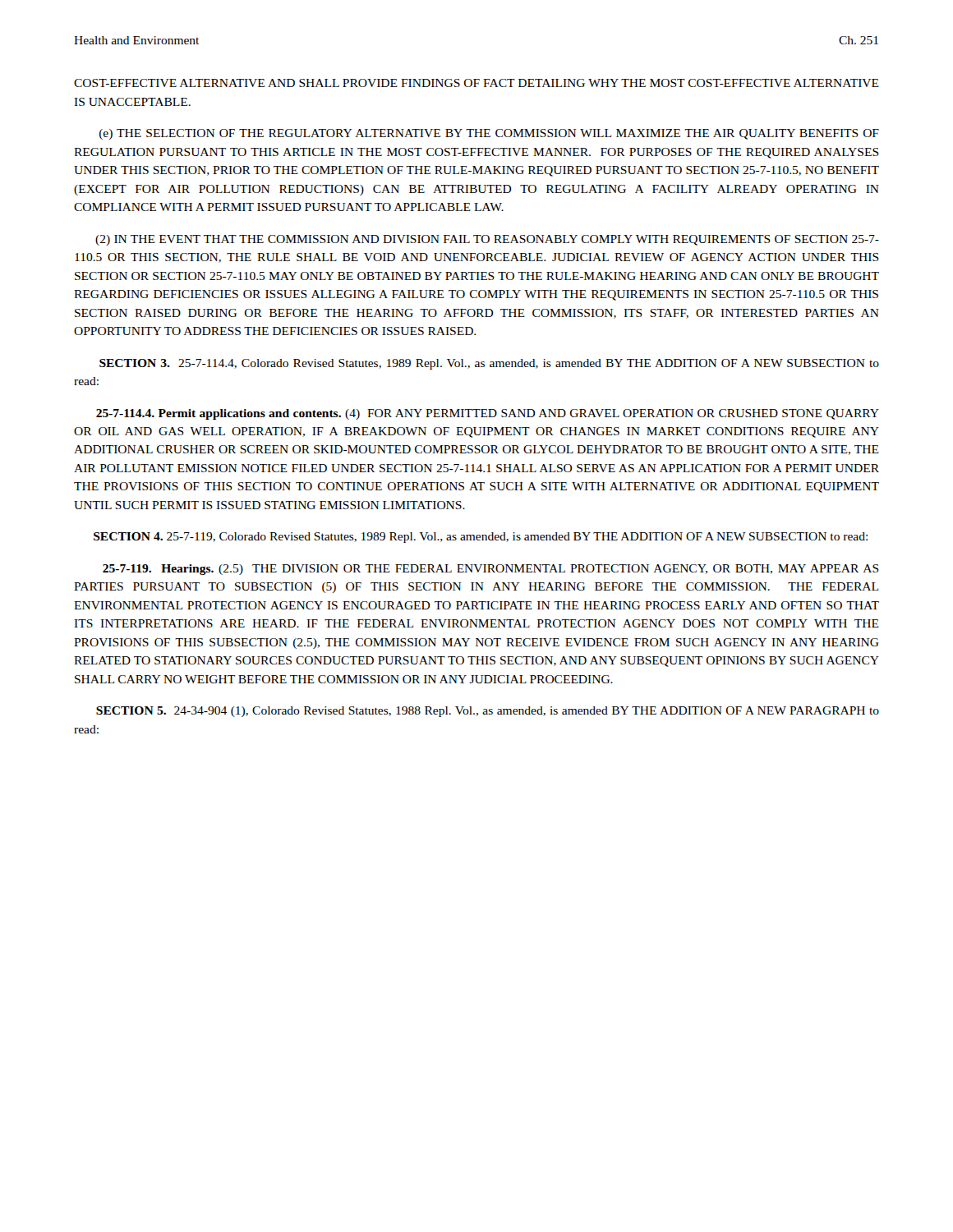
Task: Where is the passage that starts "(2) IN THE EVENT"?
Action: point(476,285)
